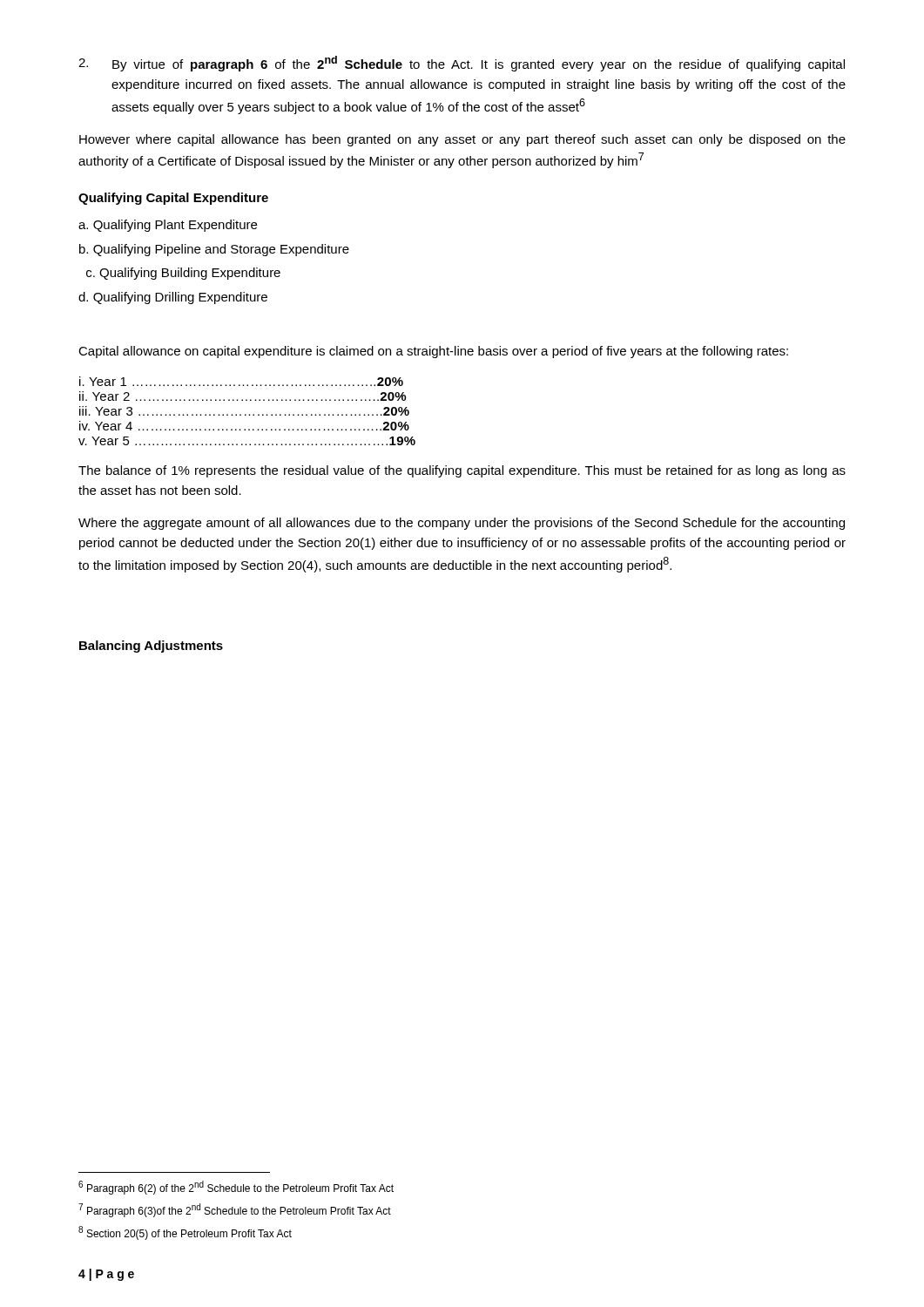Find the text starting "Capital allowance on capital expenditure is"

pos(434,351)
